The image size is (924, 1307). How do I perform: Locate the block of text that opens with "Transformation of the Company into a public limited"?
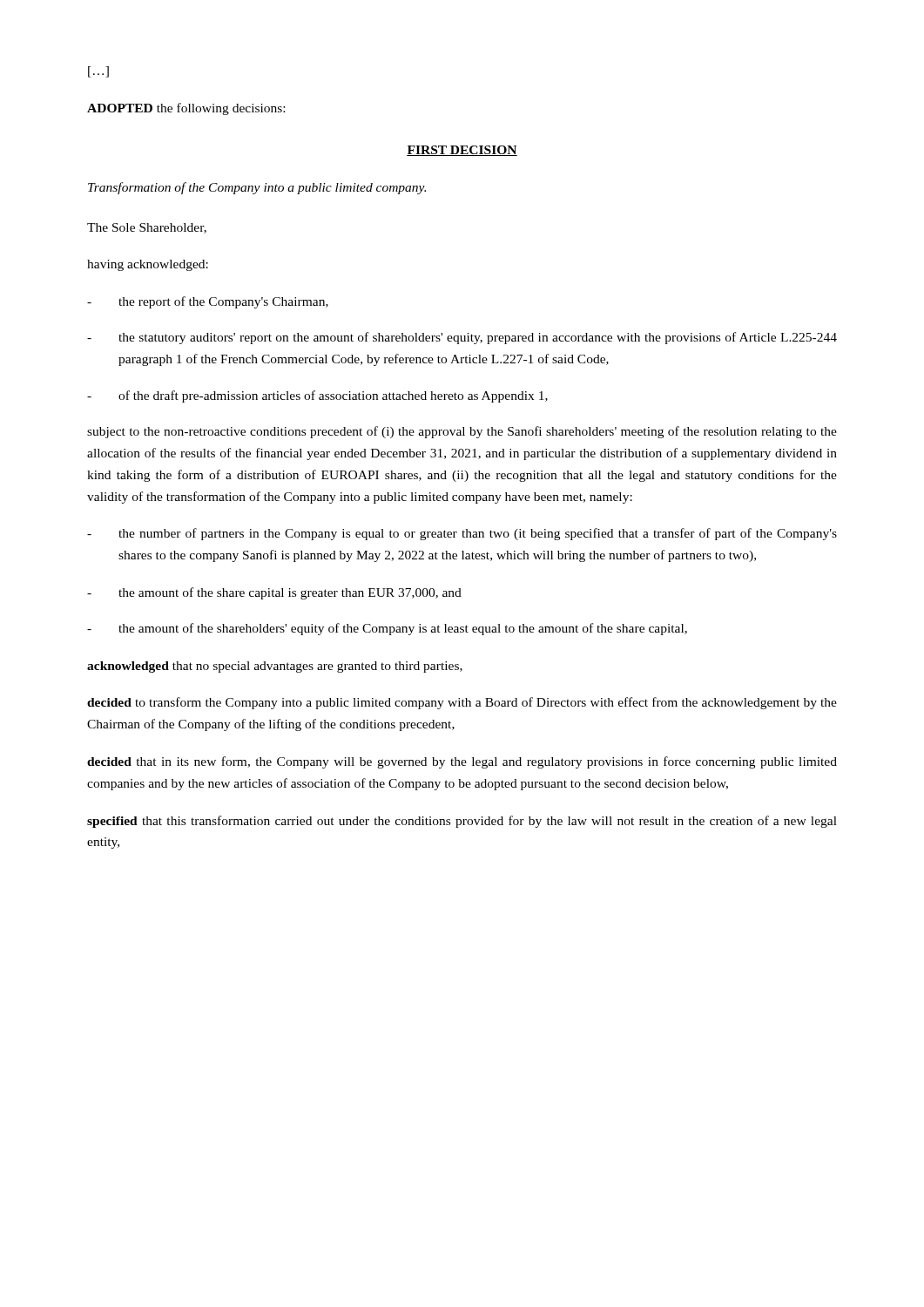[257, 188]
